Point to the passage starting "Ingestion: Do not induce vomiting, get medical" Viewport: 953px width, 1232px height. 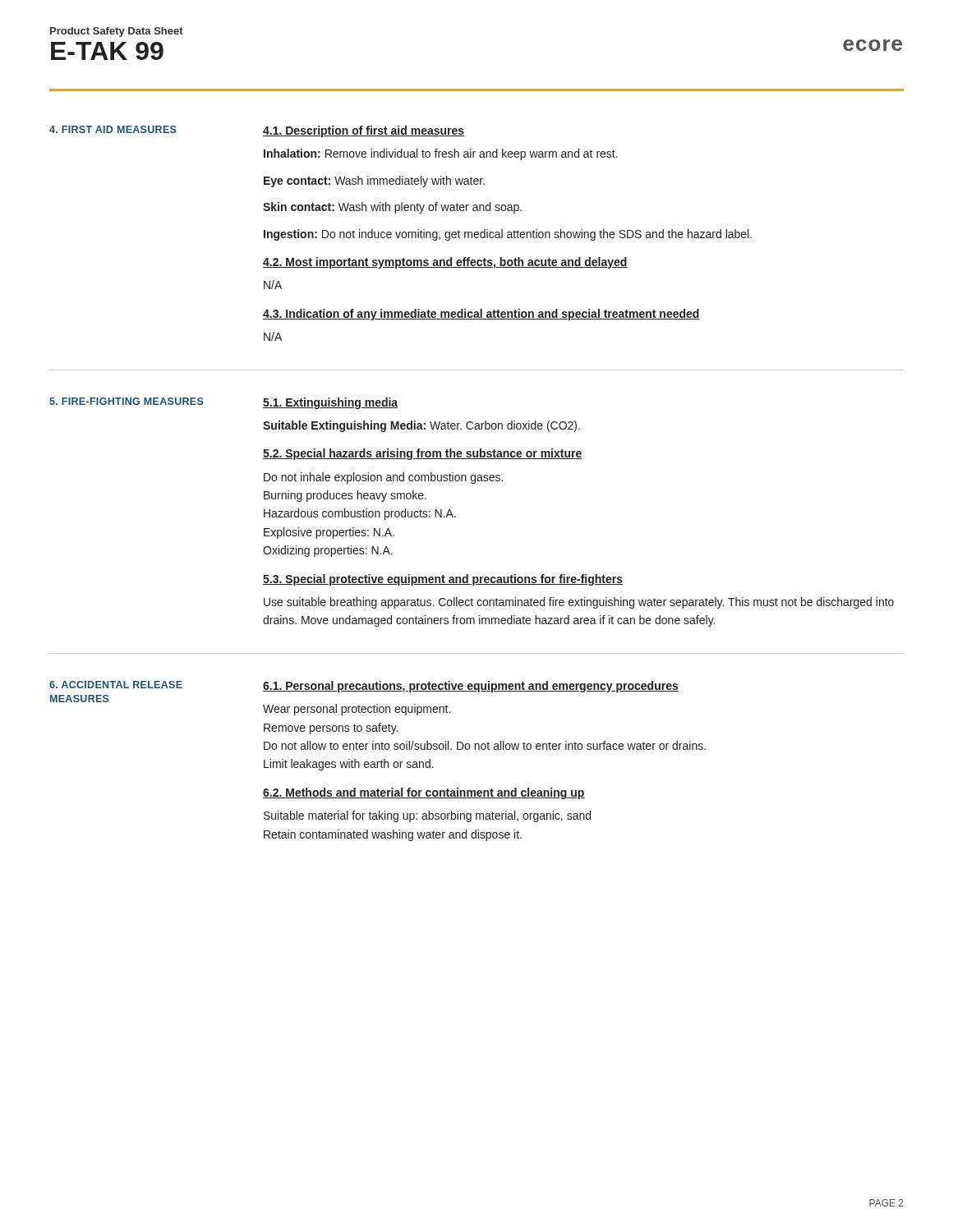[x=508, y=234]
